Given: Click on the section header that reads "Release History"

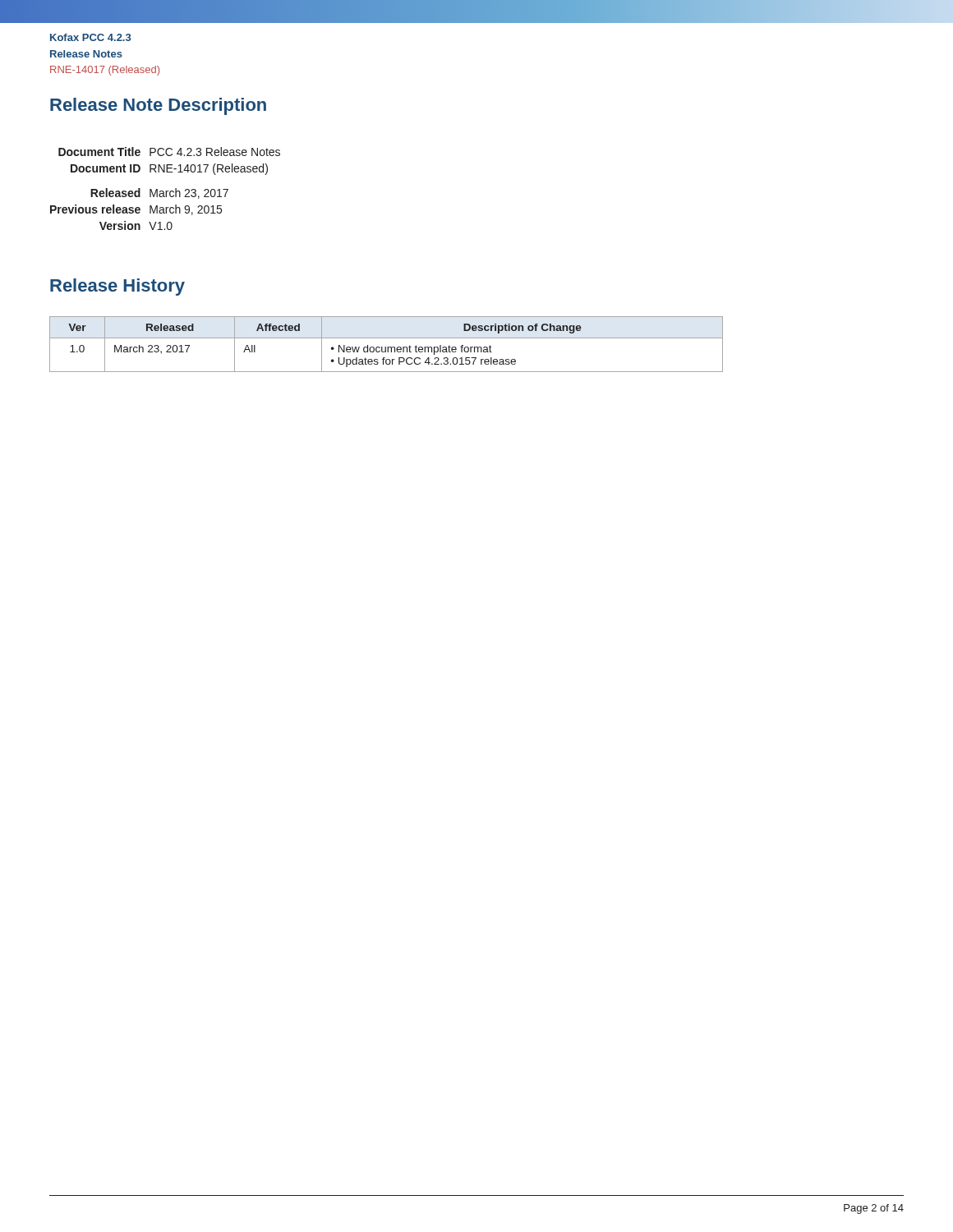Looking at the screenshot, I should 117,285.
